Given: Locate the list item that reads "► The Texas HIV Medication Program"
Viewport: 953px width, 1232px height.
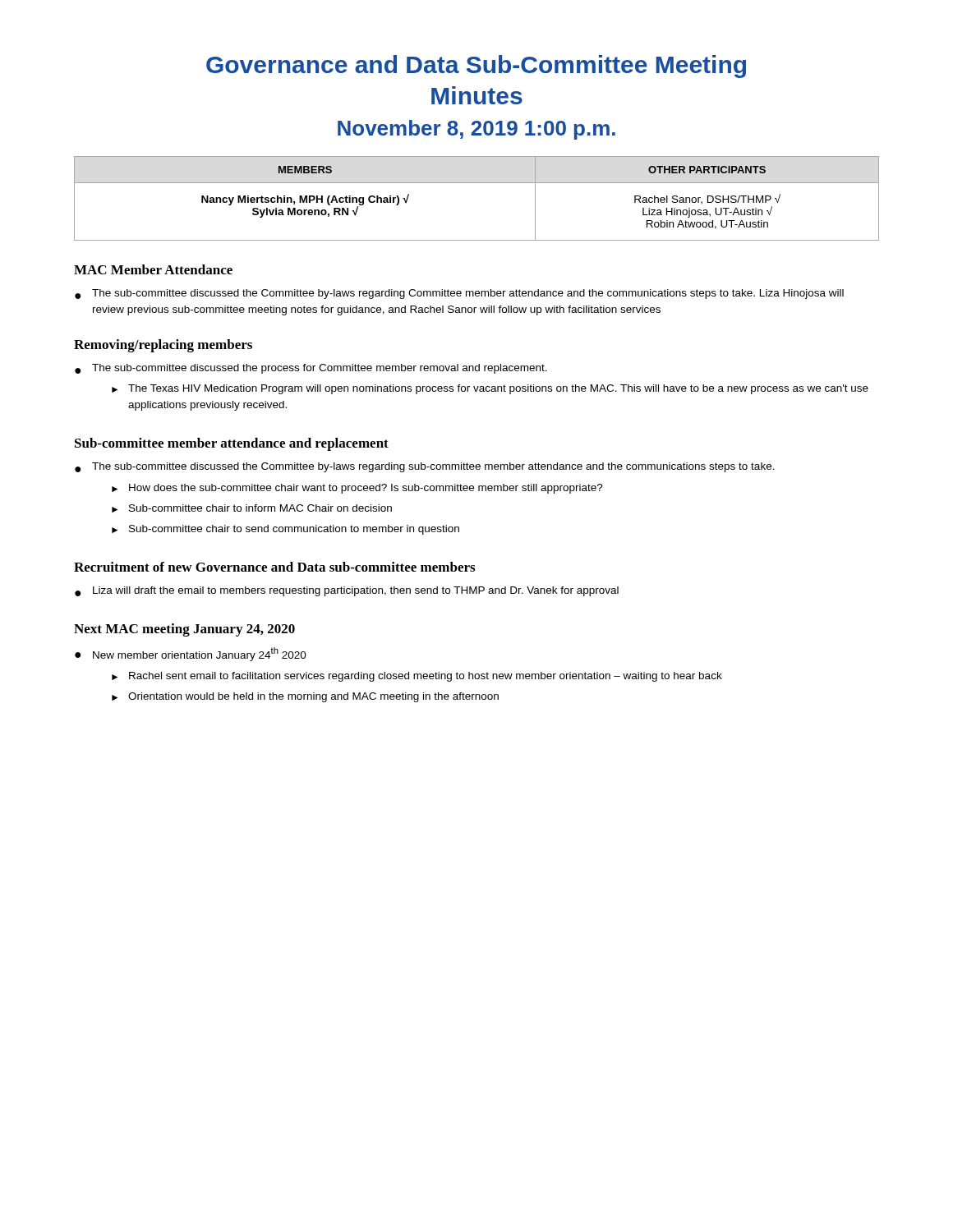Looking at the screenshot, I should pyautogui.click(x=495, y=397).
